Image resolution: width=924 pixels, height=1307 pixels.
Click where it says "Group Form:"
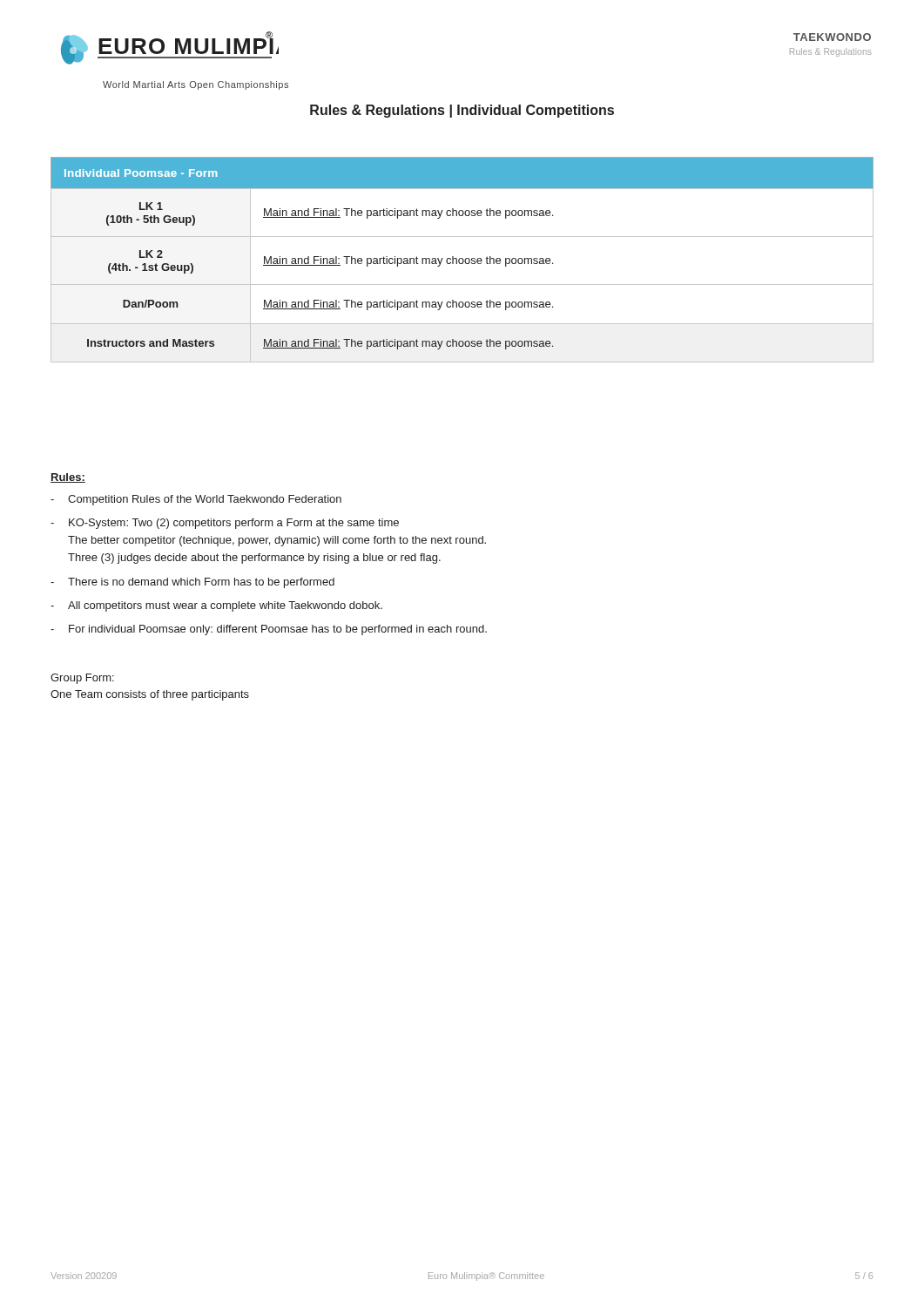[83, 677]
